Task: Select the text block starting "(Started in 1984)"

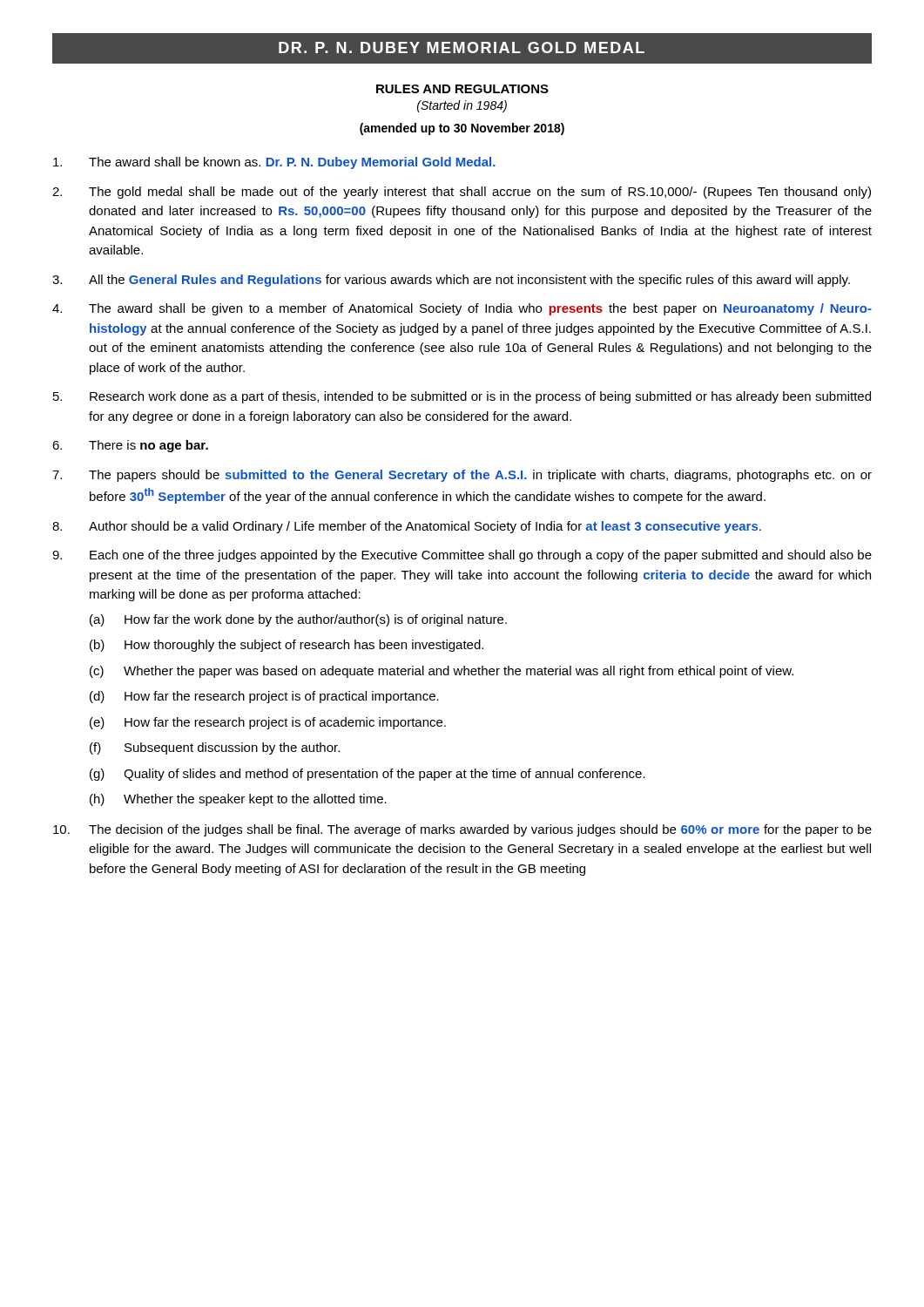Action: tap(462, 105)
